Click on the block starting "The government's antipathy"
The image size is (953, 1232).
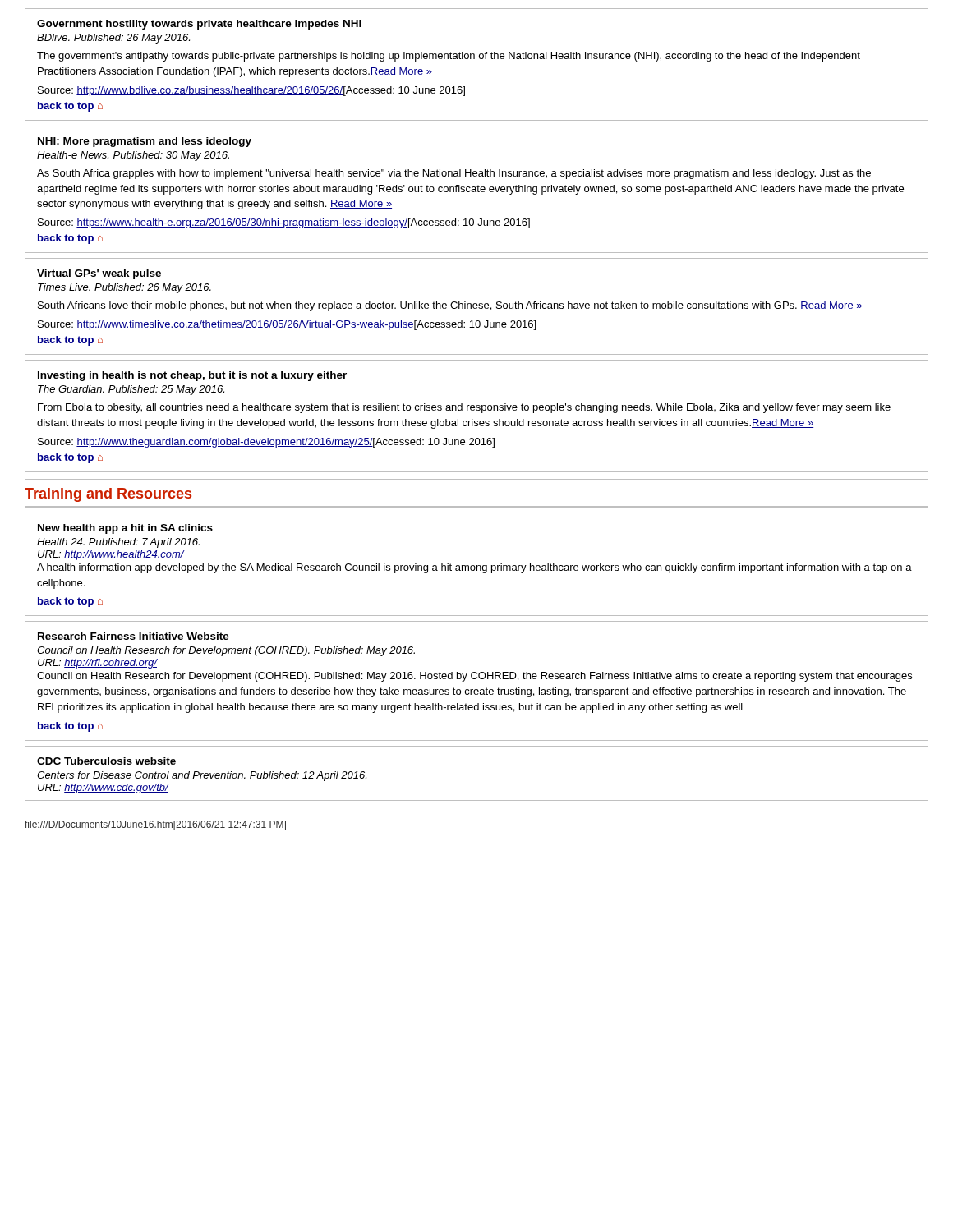point(476,64)
